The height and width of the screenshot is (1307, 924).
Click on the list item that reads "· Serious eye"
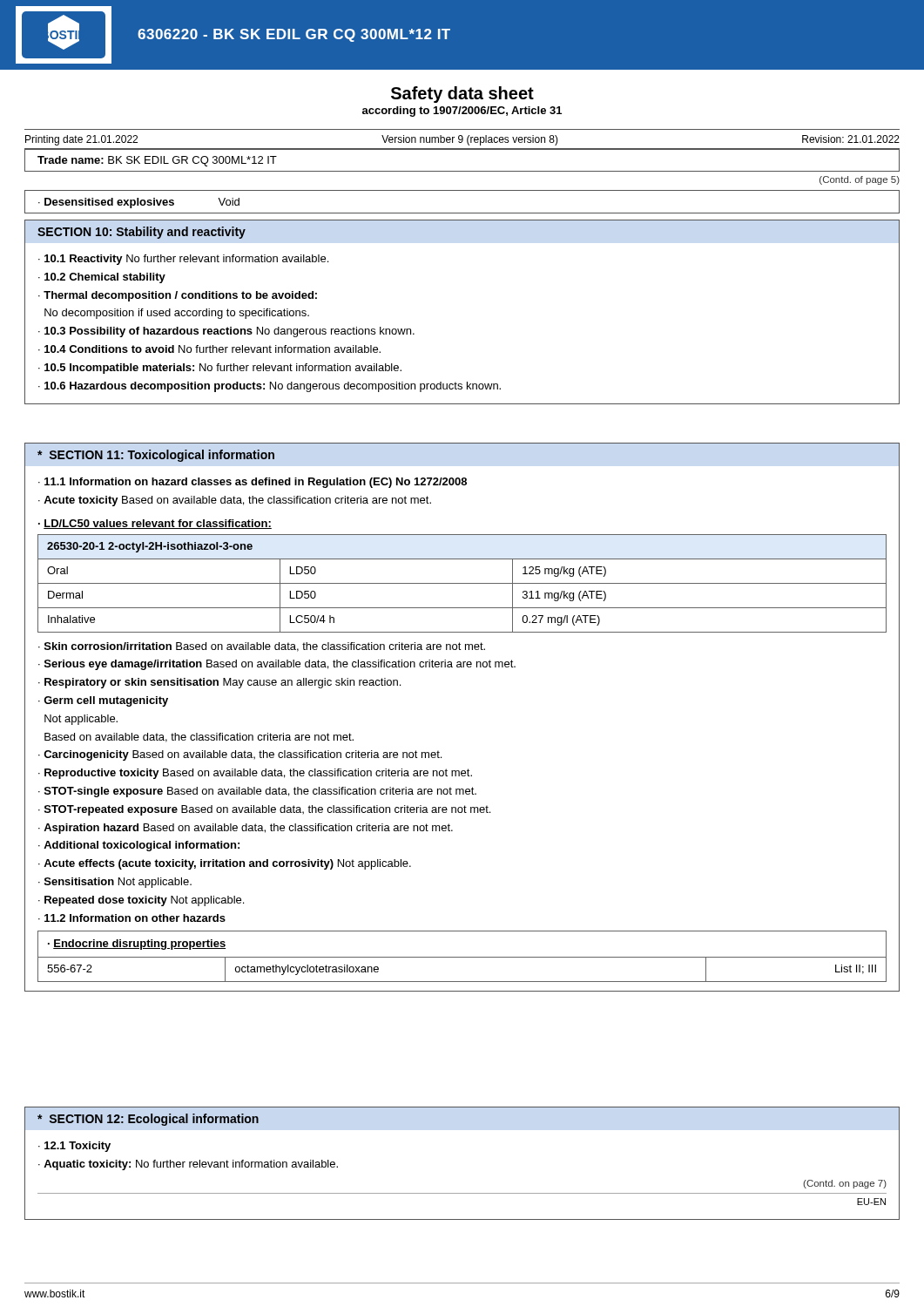tap(277, 664)
